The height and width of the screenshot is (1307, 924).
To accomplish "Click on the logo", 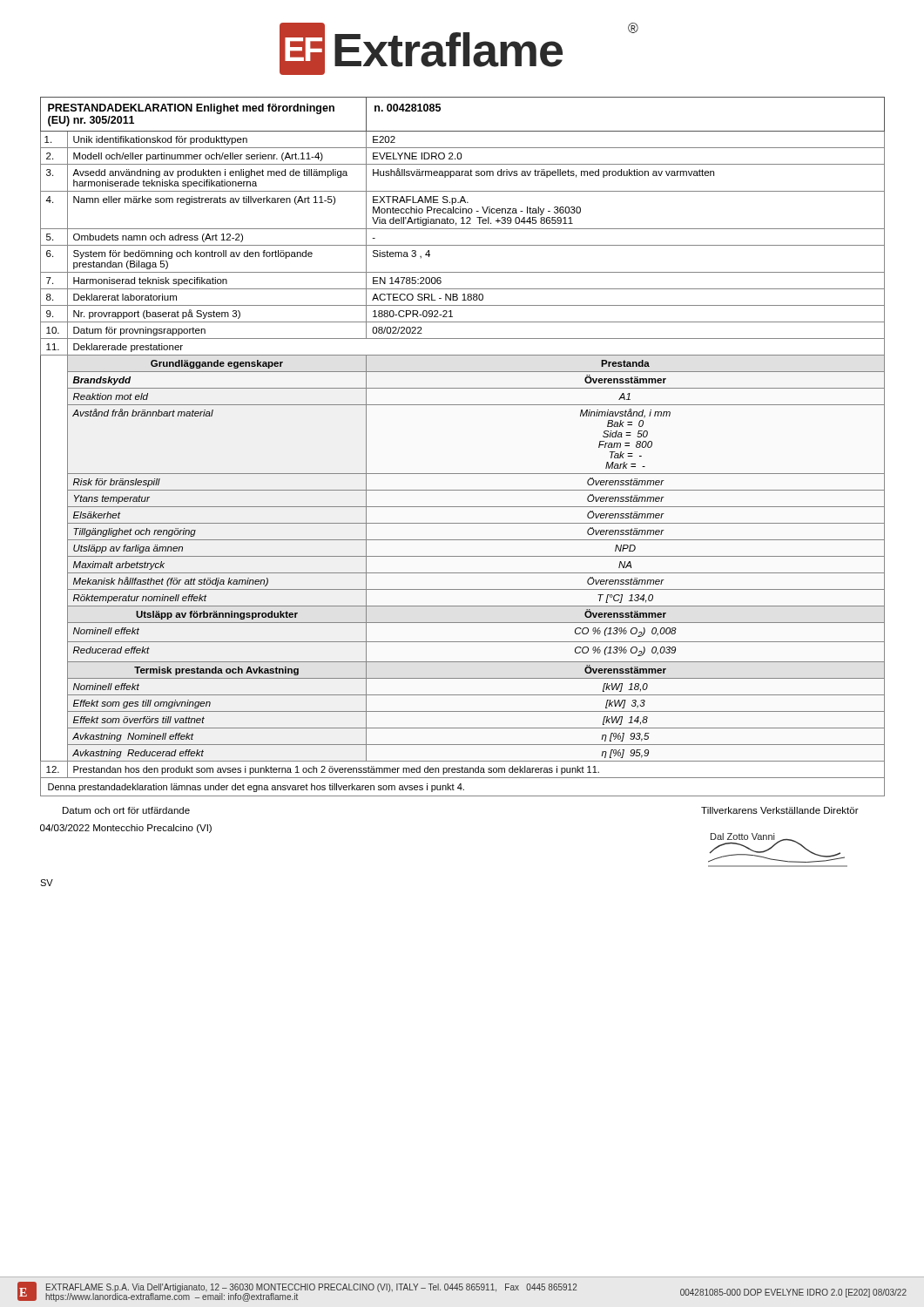I will (x=462, y=48).
